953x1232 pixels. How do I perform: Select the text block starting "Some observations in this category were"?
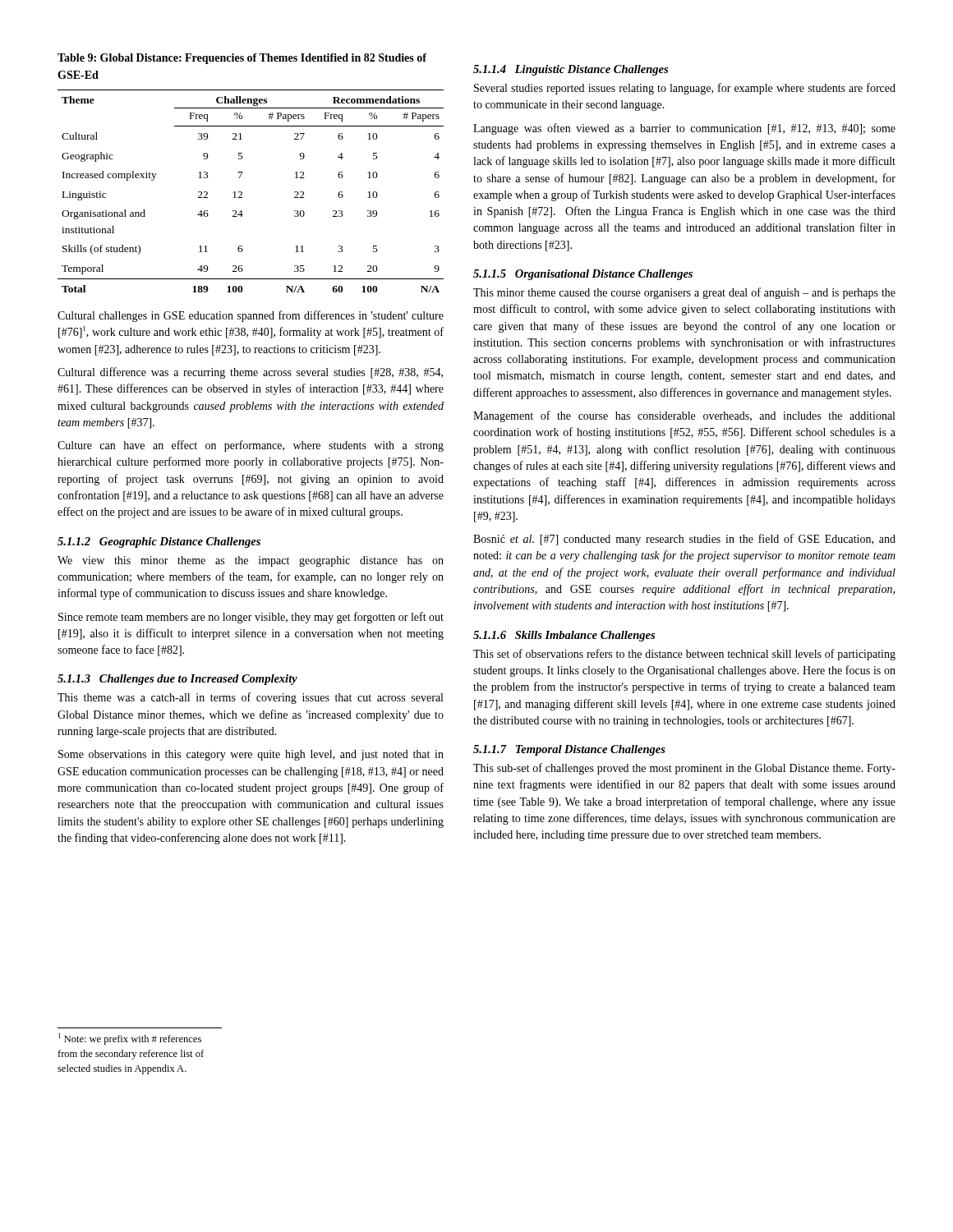click(251, 796)
